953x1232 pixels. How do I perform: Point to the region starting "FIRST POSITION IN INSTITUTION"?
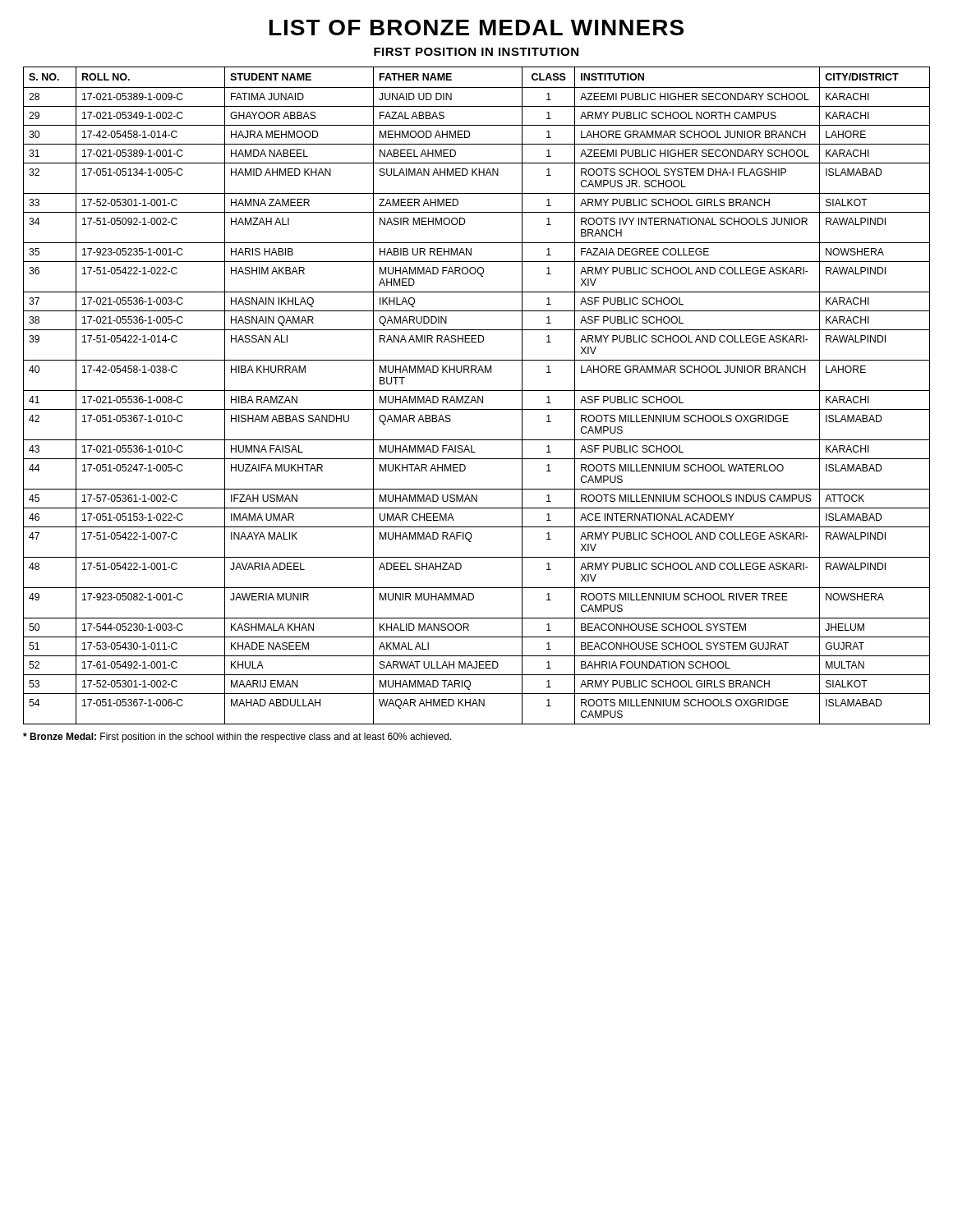[x=476, y=51]
